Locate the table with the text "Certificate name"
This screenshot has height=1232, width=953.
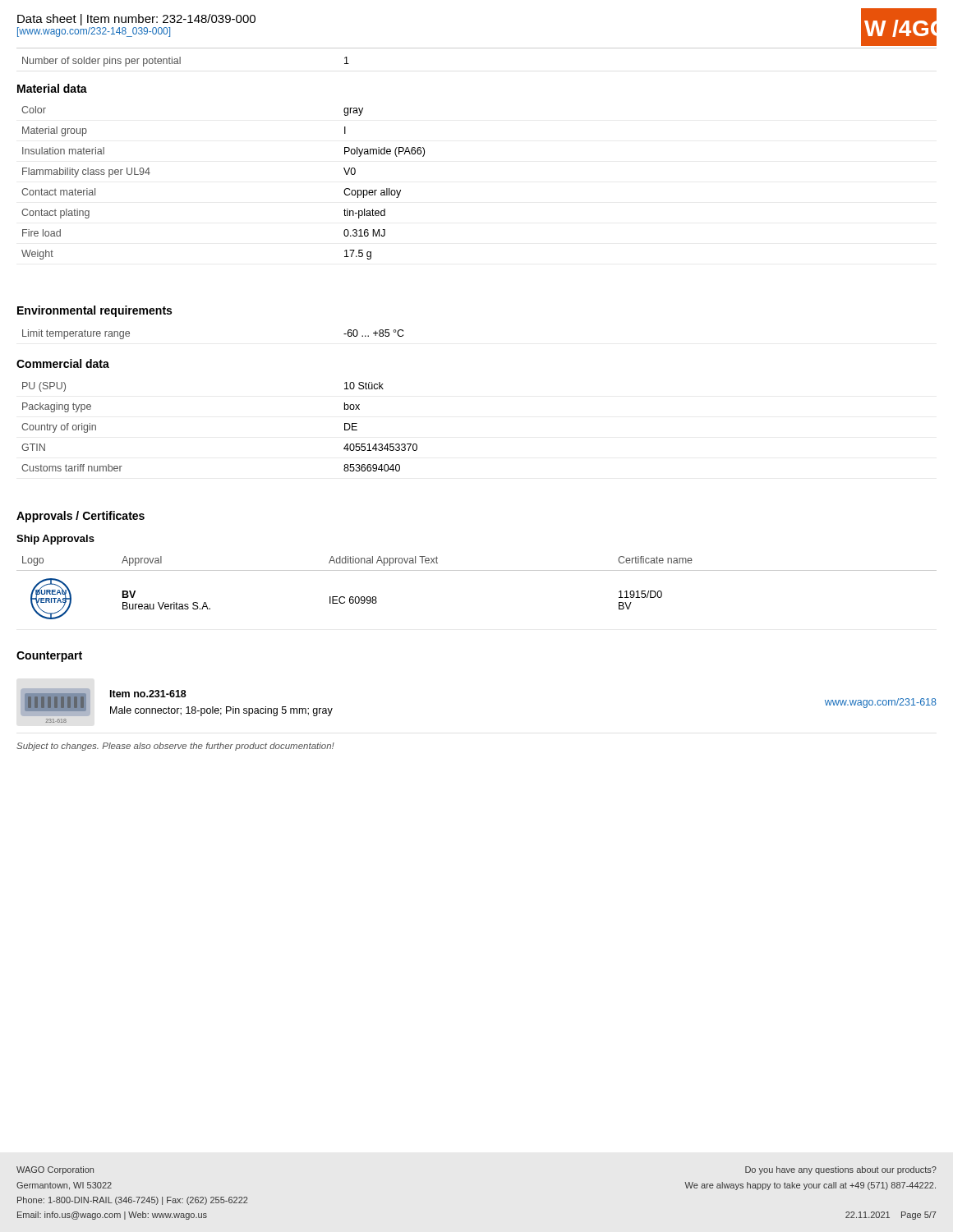tap(476, 590)
